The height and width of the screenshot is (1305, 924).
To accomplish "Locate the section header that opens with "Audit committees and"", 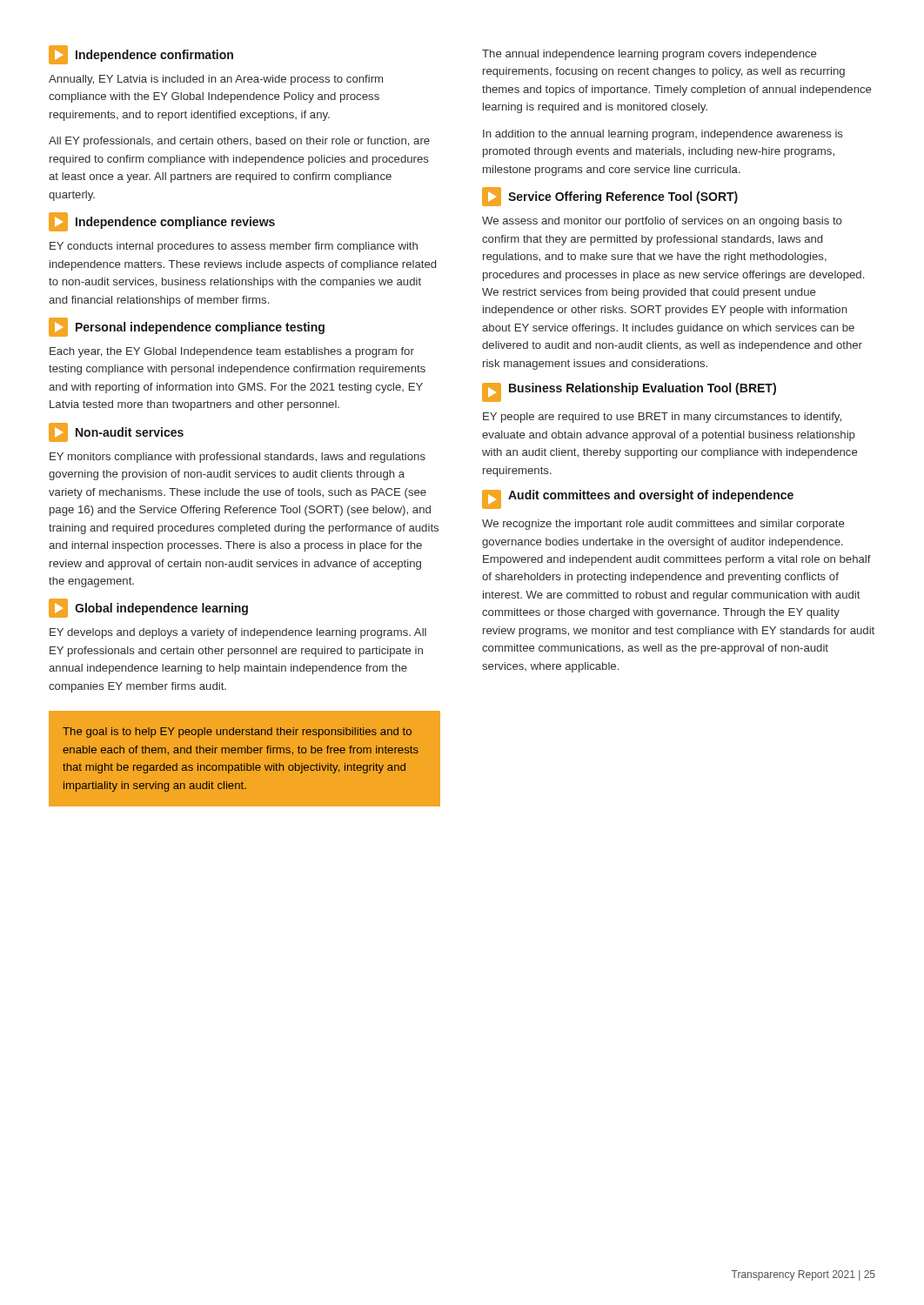I will [x=679, y=499].
